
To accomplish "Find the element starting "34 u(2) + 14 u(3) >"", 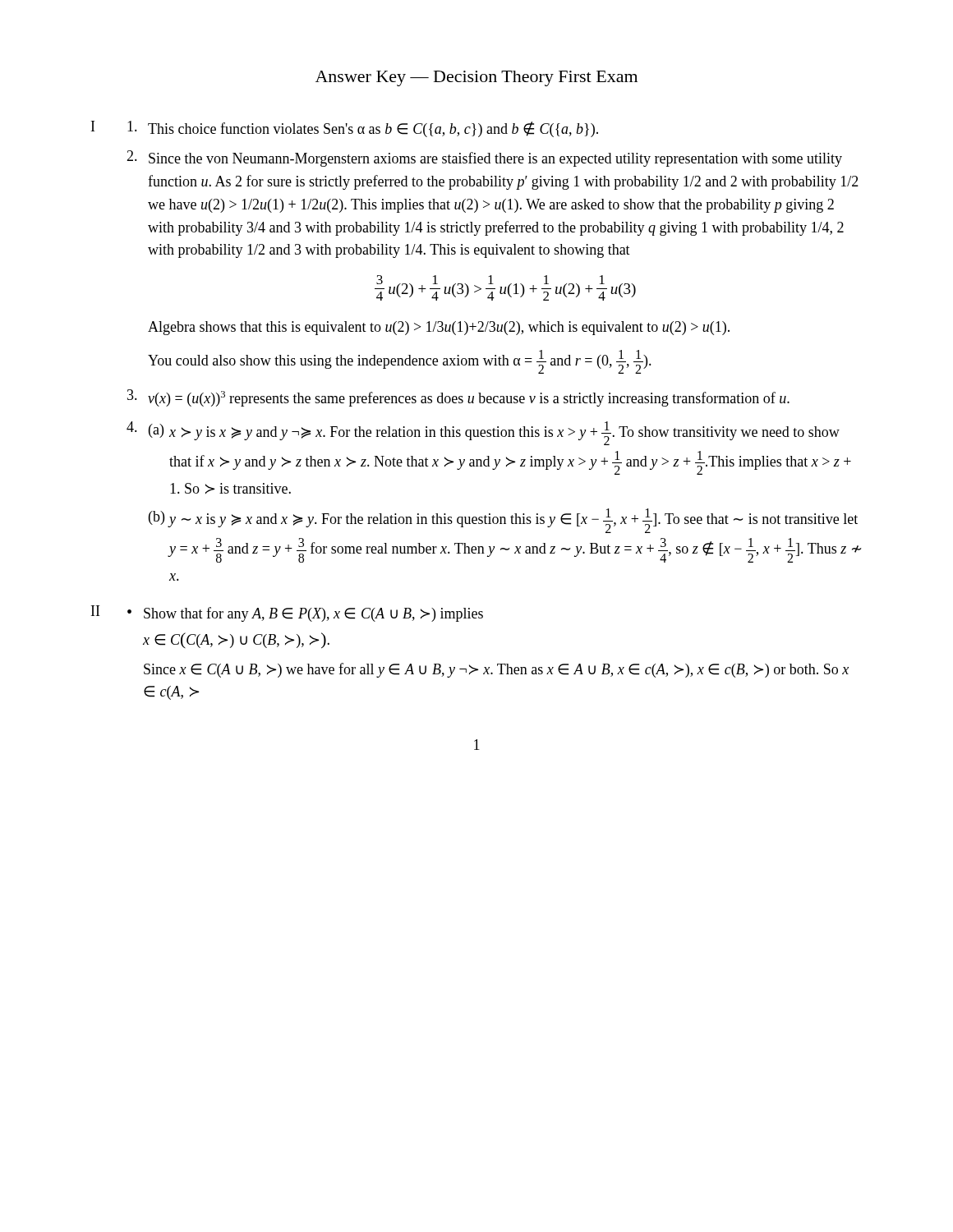I will [505, 288].
